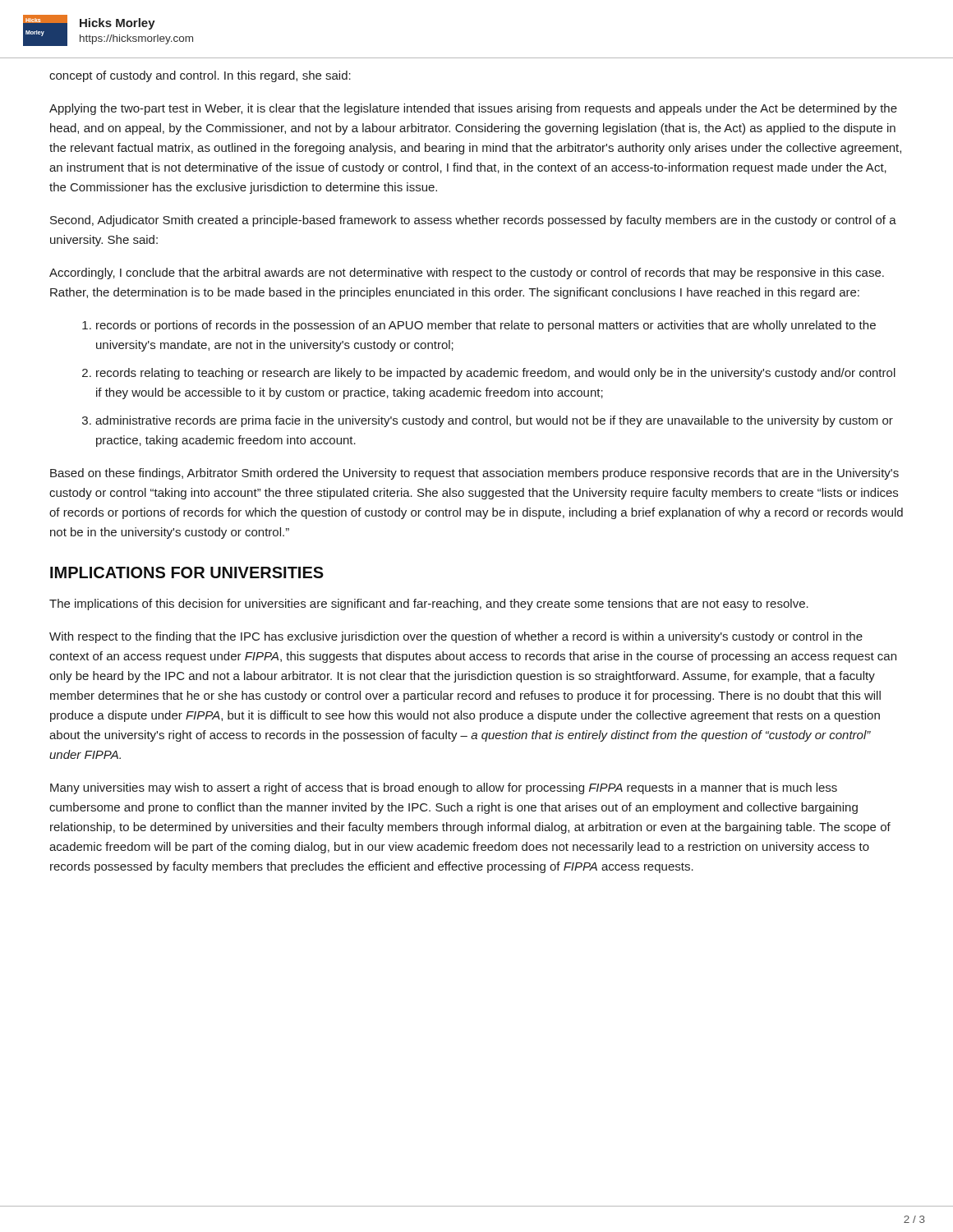This screenshot has height=1232, width=953.
Task: Click on the element starting "With respect to the finding"
Action: pyautogui.click(x=473, y=695)
